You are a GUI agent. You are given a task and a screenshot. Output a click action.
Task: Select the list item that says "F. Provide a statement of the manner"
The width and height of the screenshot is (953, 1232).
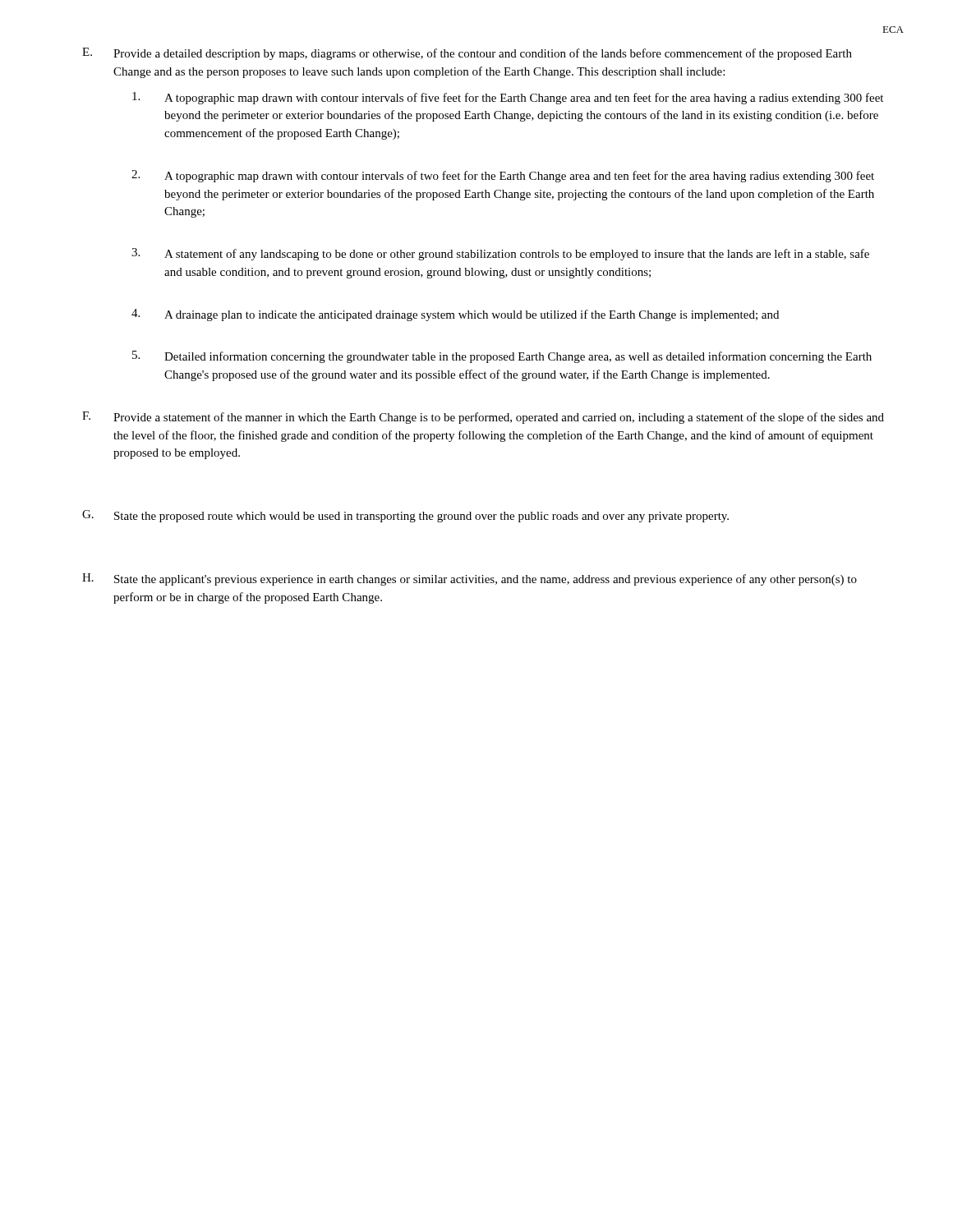(485, 436)
